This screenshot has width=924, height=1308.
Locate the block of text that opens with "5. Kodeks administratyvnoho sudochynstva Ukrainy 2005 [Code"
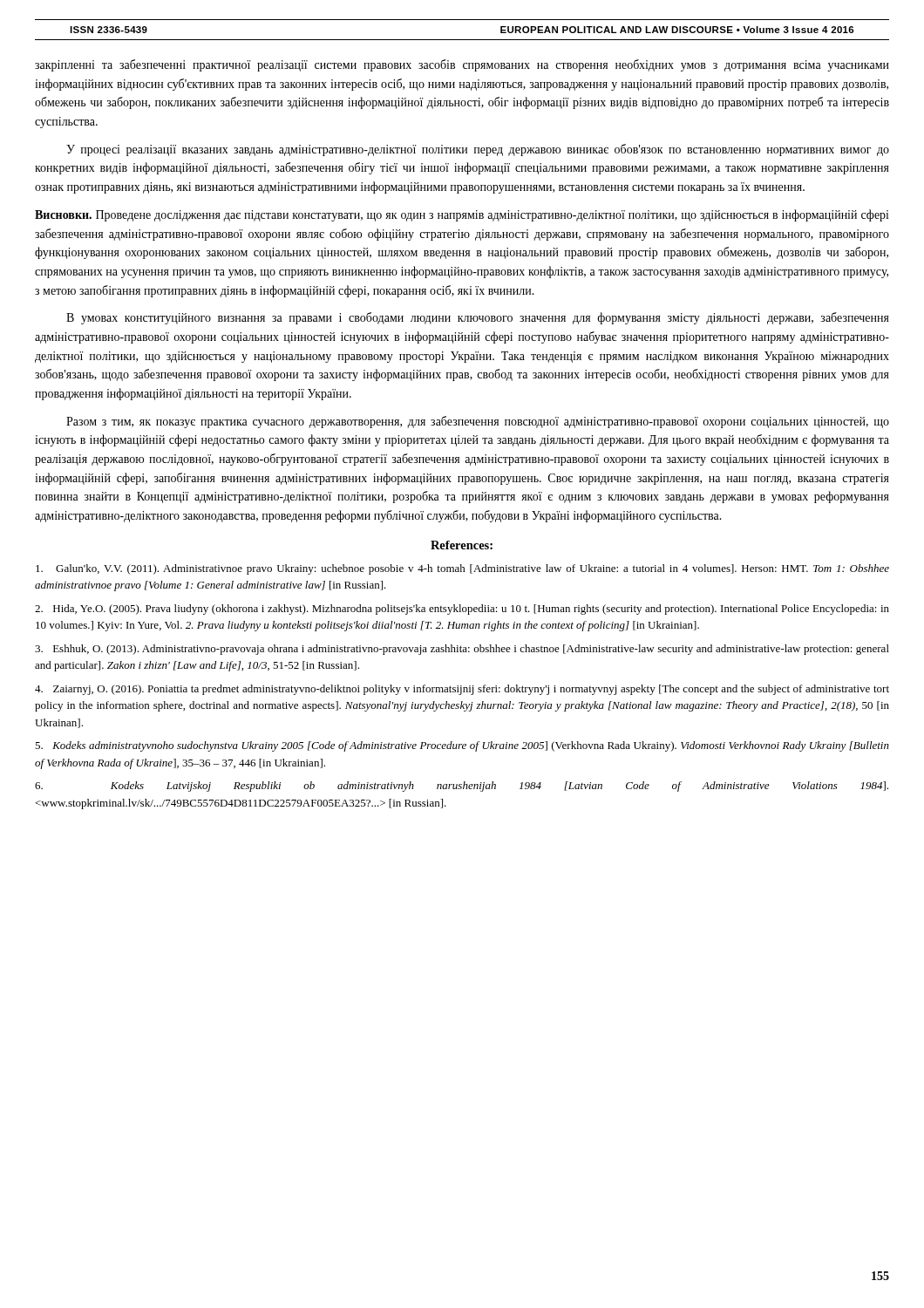pyautogui.click(x=462, y=754)
